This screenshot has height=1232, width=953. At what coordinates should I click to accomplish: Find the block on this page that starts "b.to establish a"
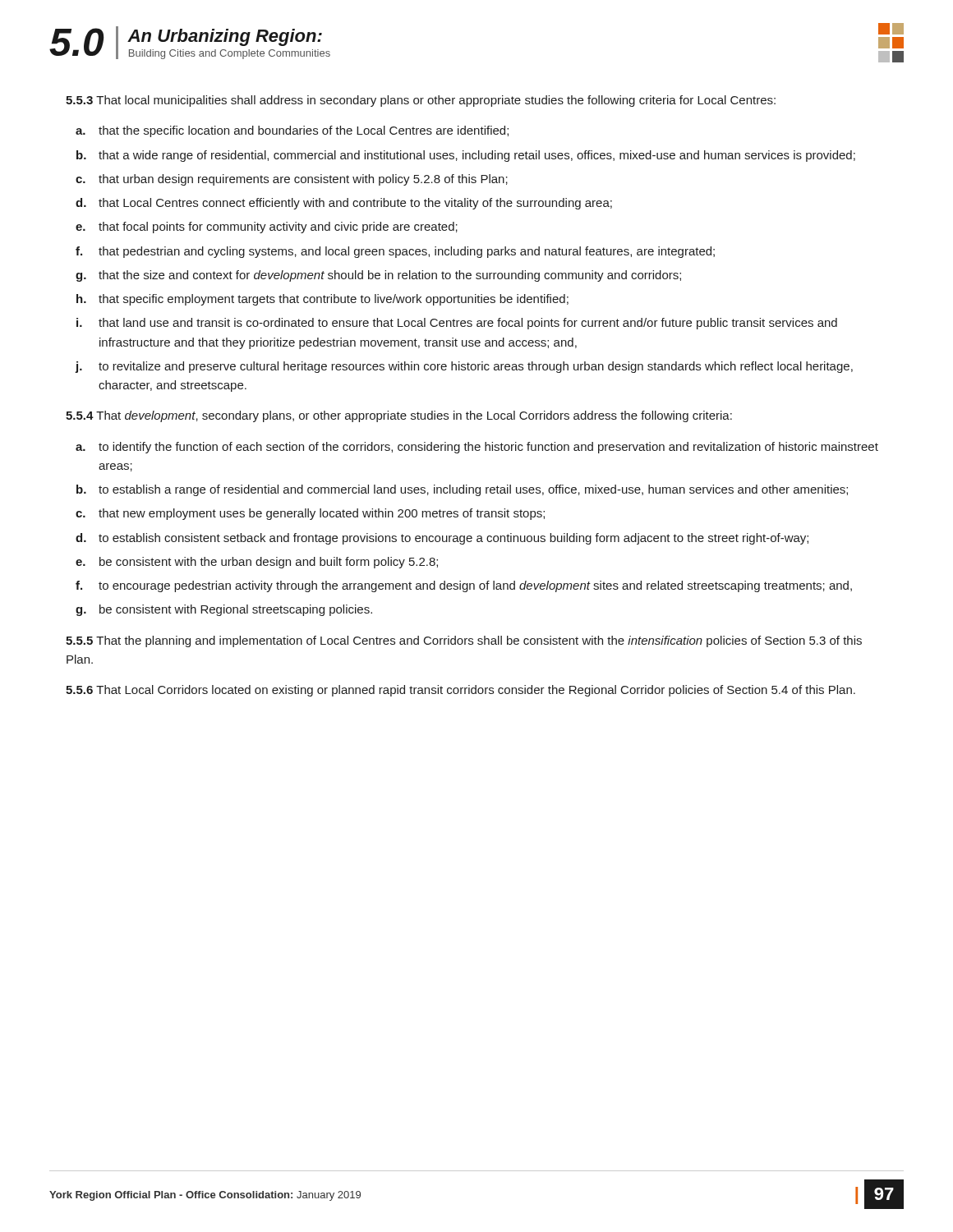pyautogui.click(x=462, y=489)
